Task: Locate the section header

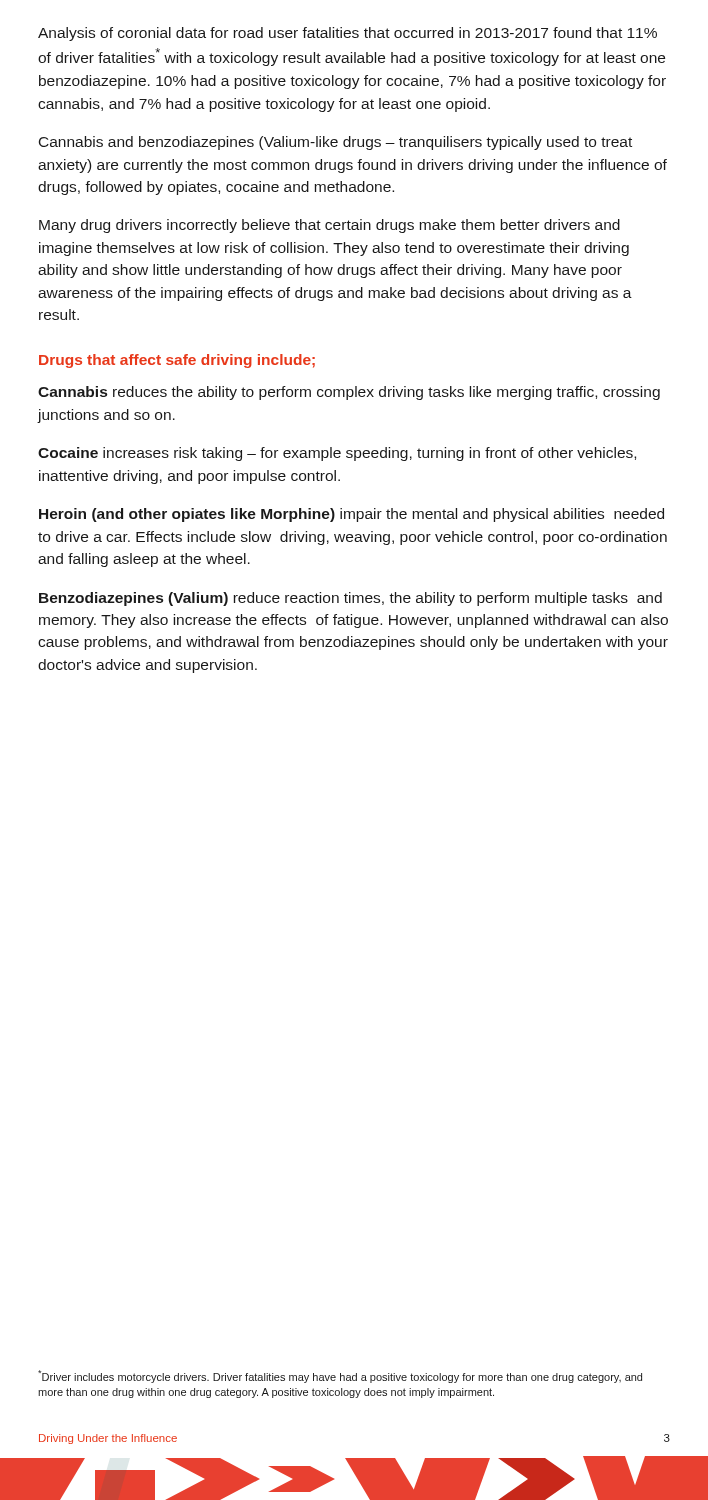Action: coord(354,360)
